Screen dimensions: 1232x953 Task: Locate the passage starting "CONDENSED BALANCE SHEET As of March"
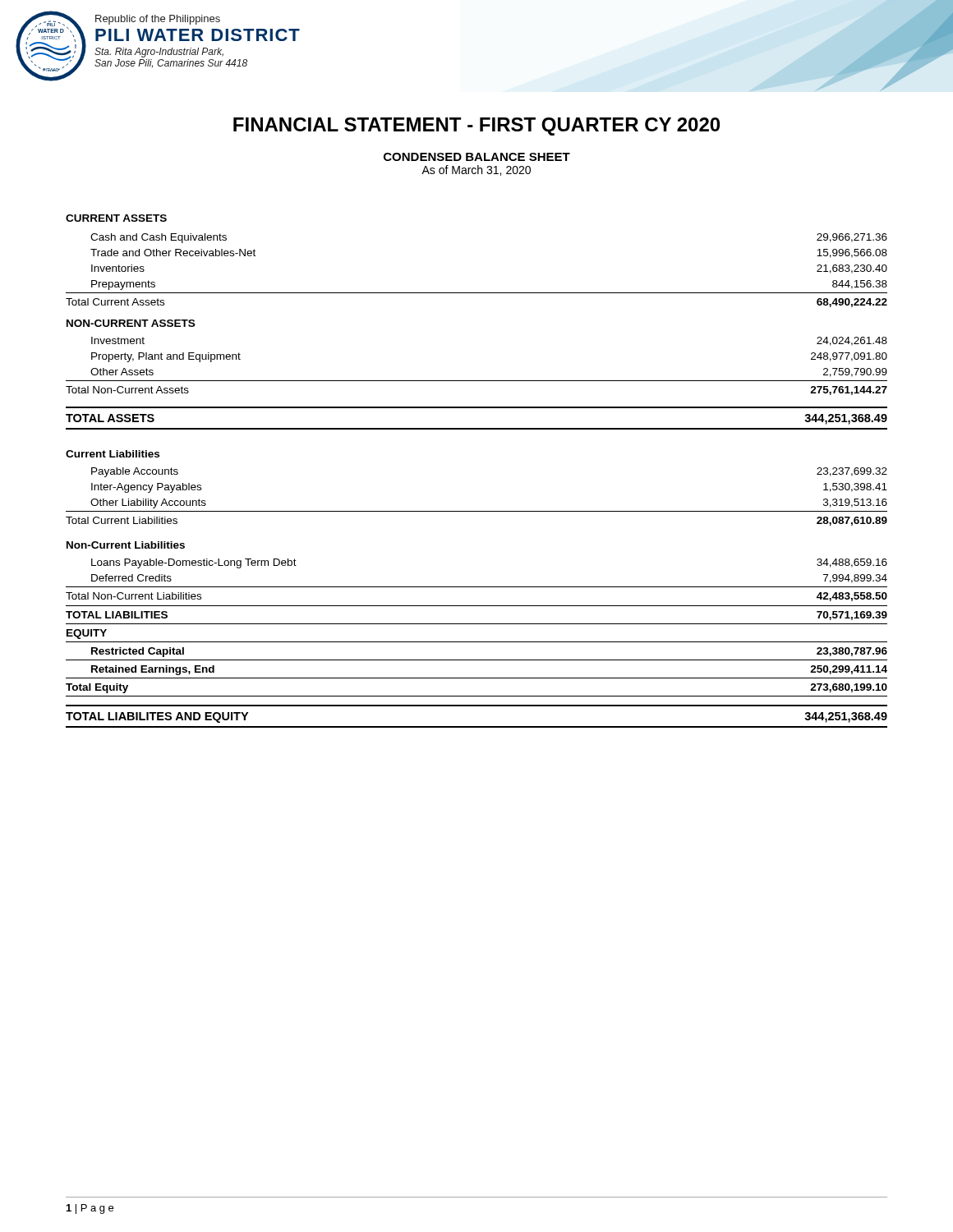tap(476, 163)
